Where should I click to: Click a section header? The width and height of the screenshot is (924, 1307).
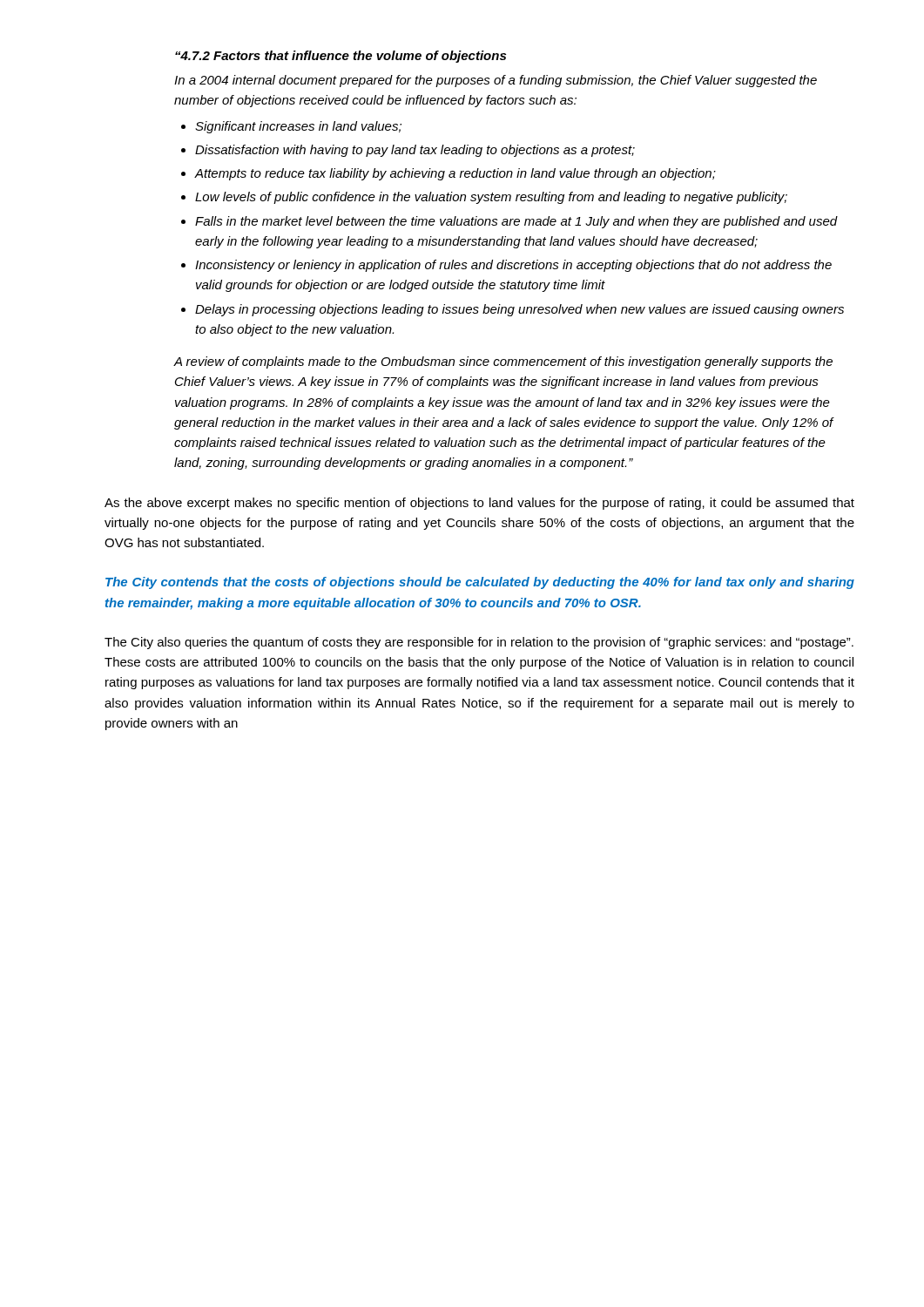coord(340,55)
